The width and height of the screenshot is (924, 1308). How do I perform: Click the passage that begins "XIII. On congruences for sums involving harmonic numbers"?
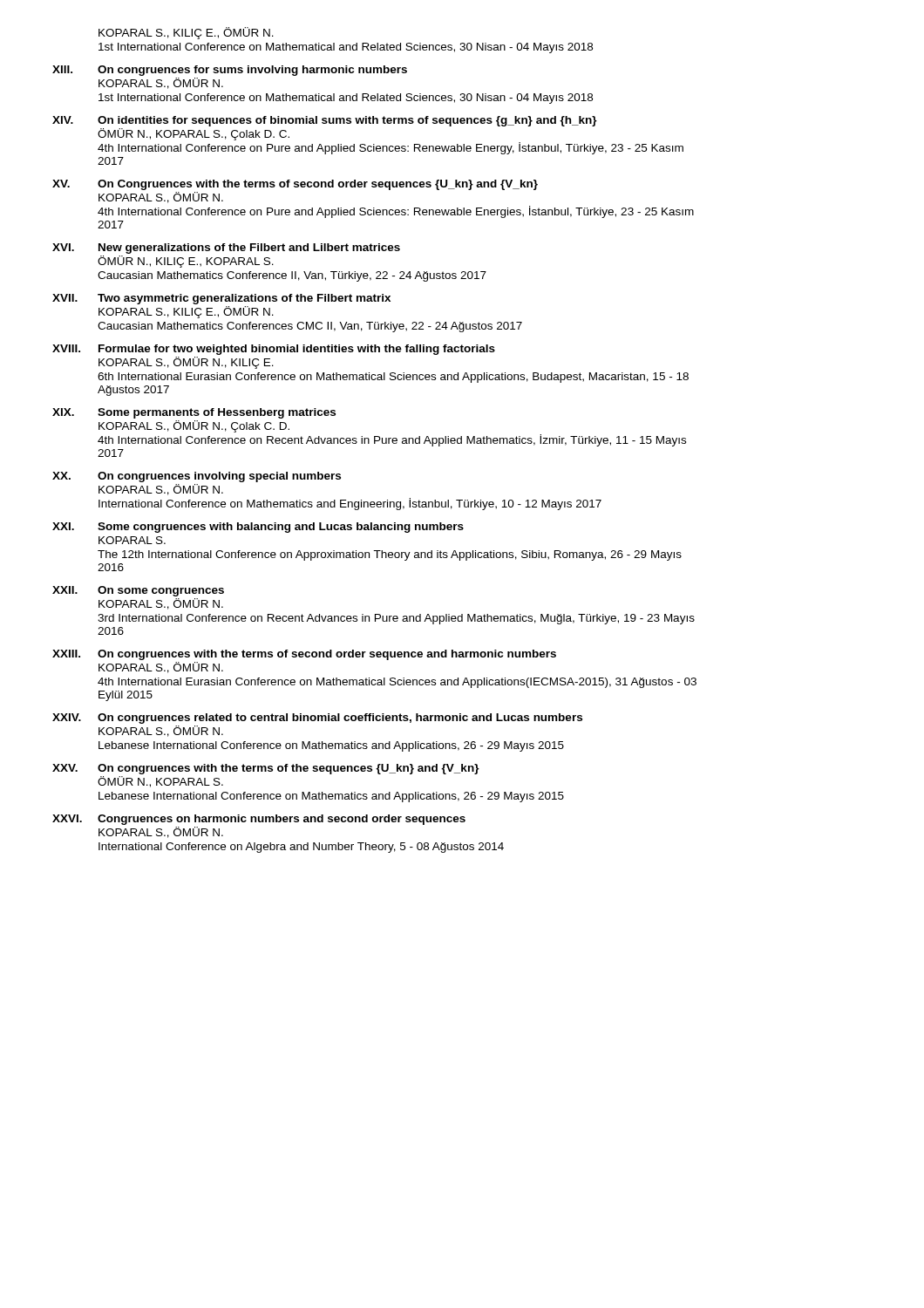[462, 83]
